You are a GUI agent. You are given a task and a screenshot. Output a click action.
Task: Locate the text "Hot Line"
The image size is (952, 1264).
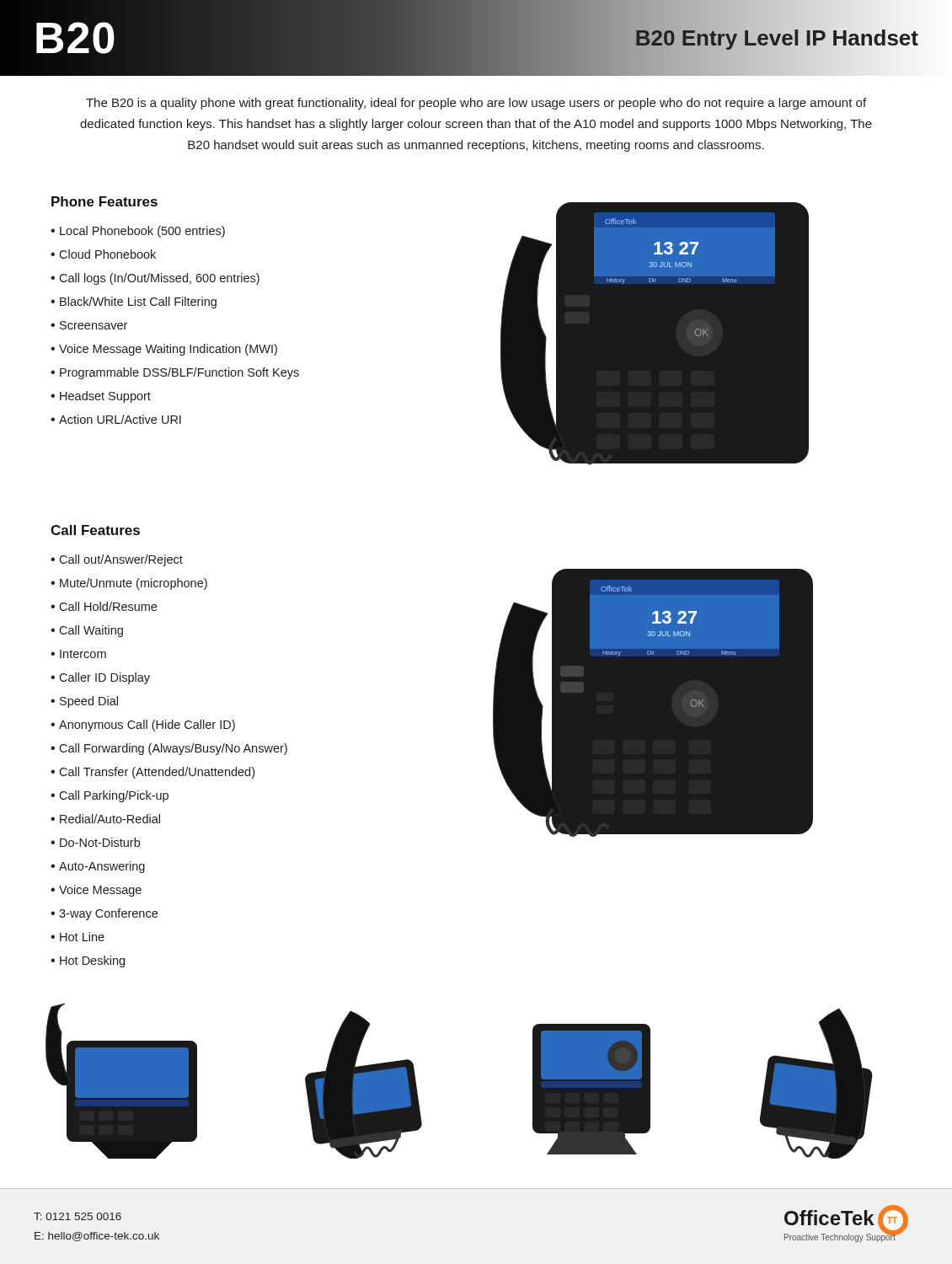pyautogui.click(x=82, y=937)
